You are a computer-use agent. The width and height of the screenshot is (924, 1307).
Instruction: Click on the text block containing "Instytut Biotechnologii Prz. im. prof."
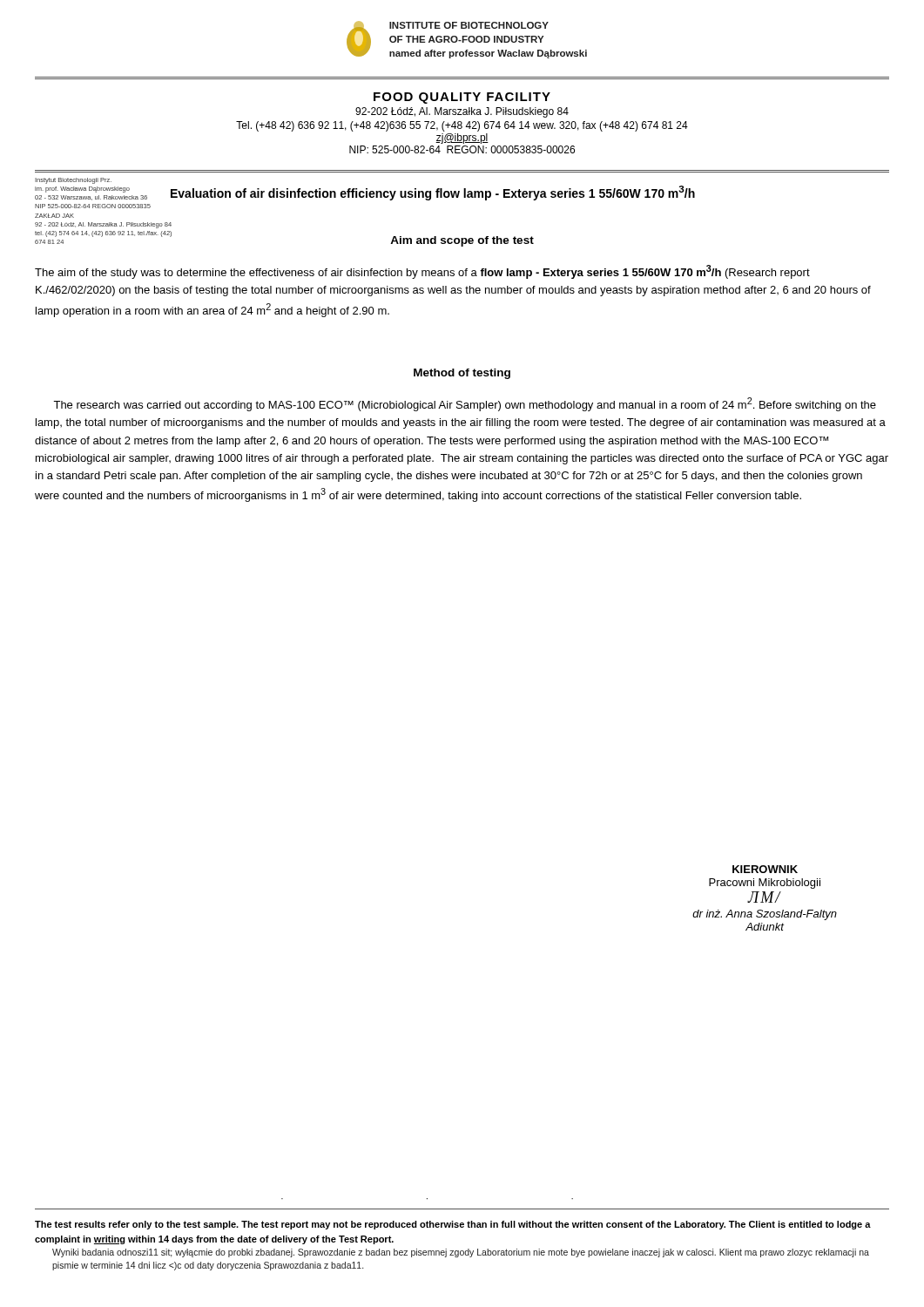point(105,211)
